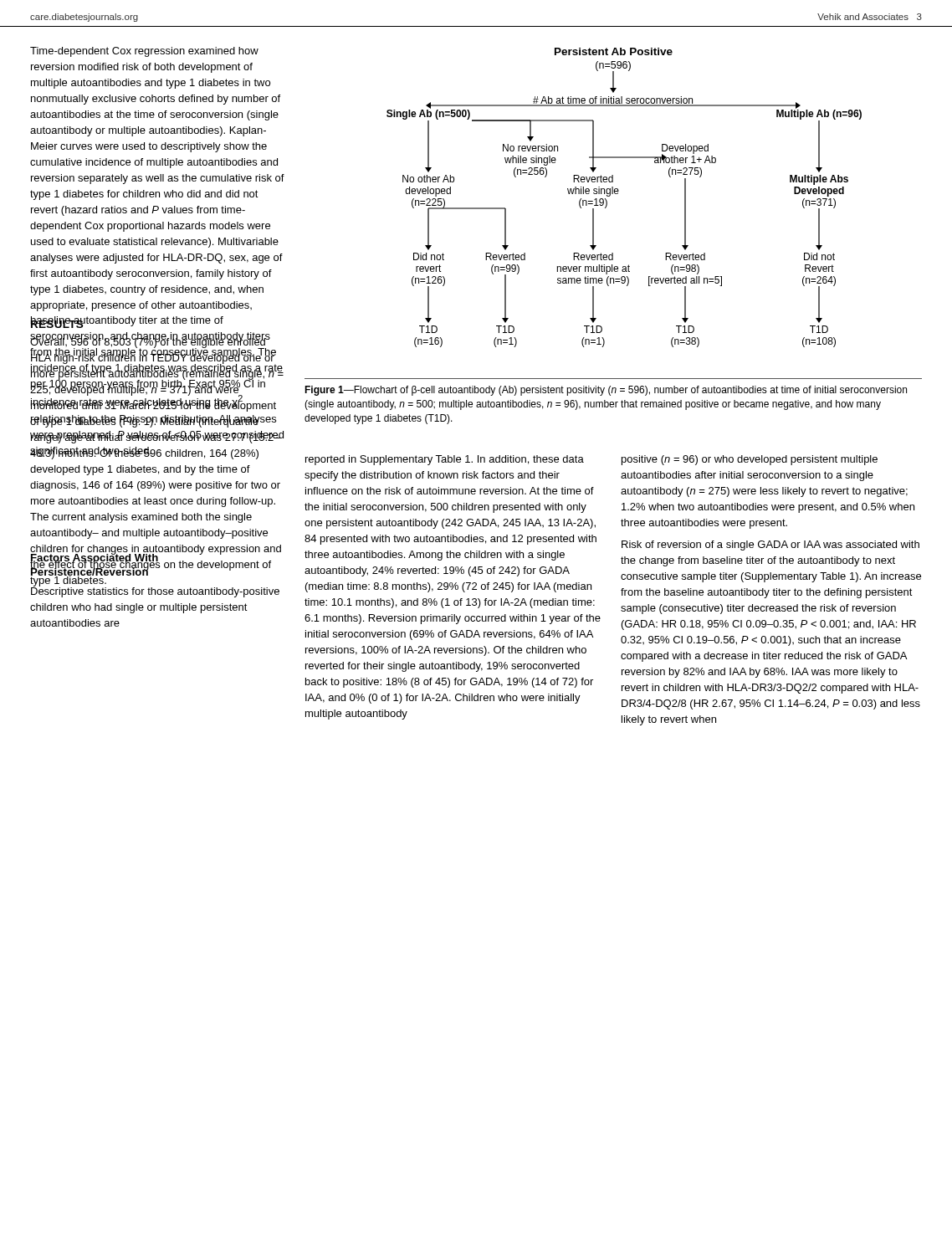
Task: Point to the block beginning "Overall, 596 of 8,503 (7%) of the eligible"
Action: (x=159, y=462)
